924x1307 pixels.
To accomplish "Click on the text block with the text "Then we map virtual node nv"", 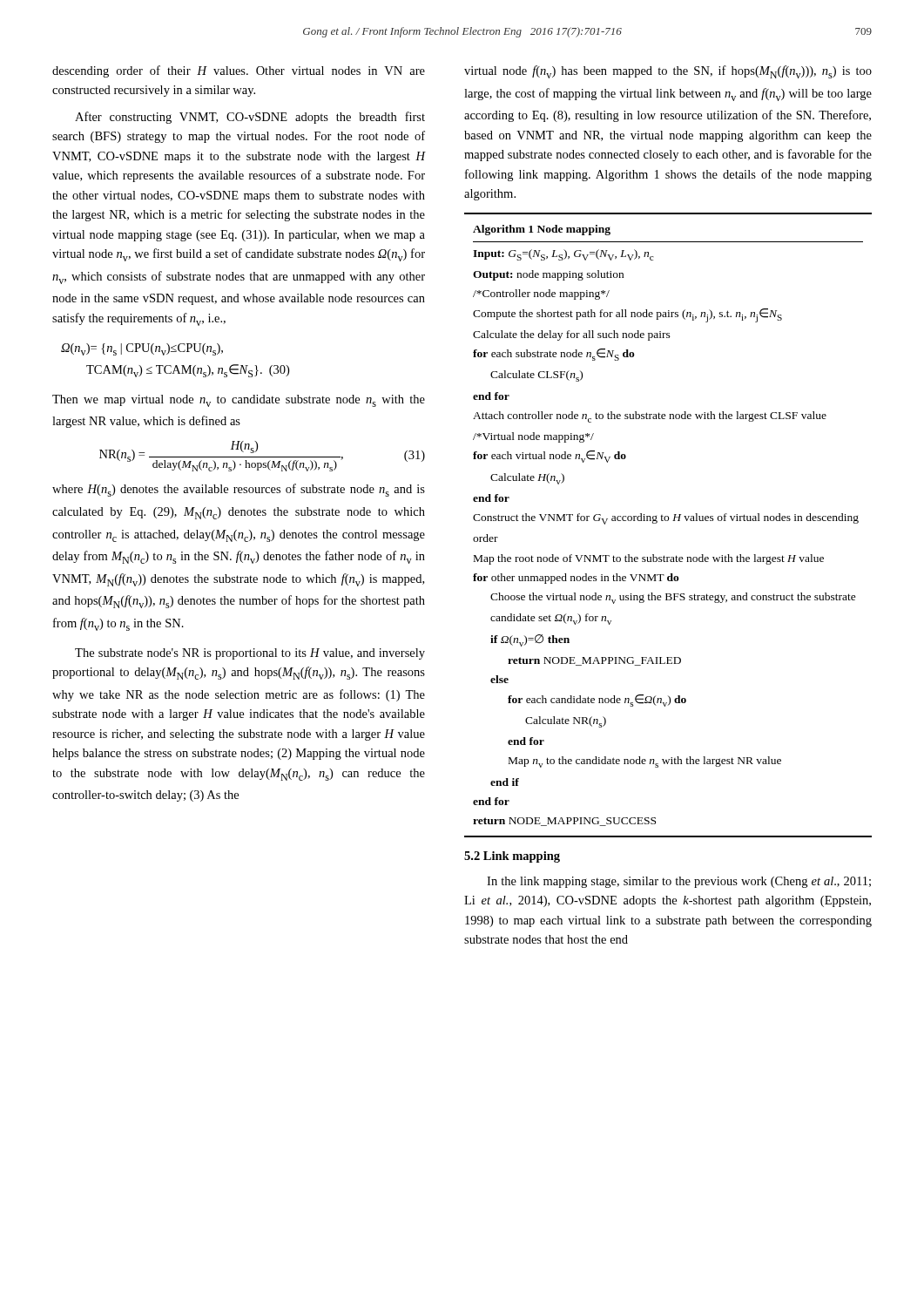I will click(x=239, y=410).
